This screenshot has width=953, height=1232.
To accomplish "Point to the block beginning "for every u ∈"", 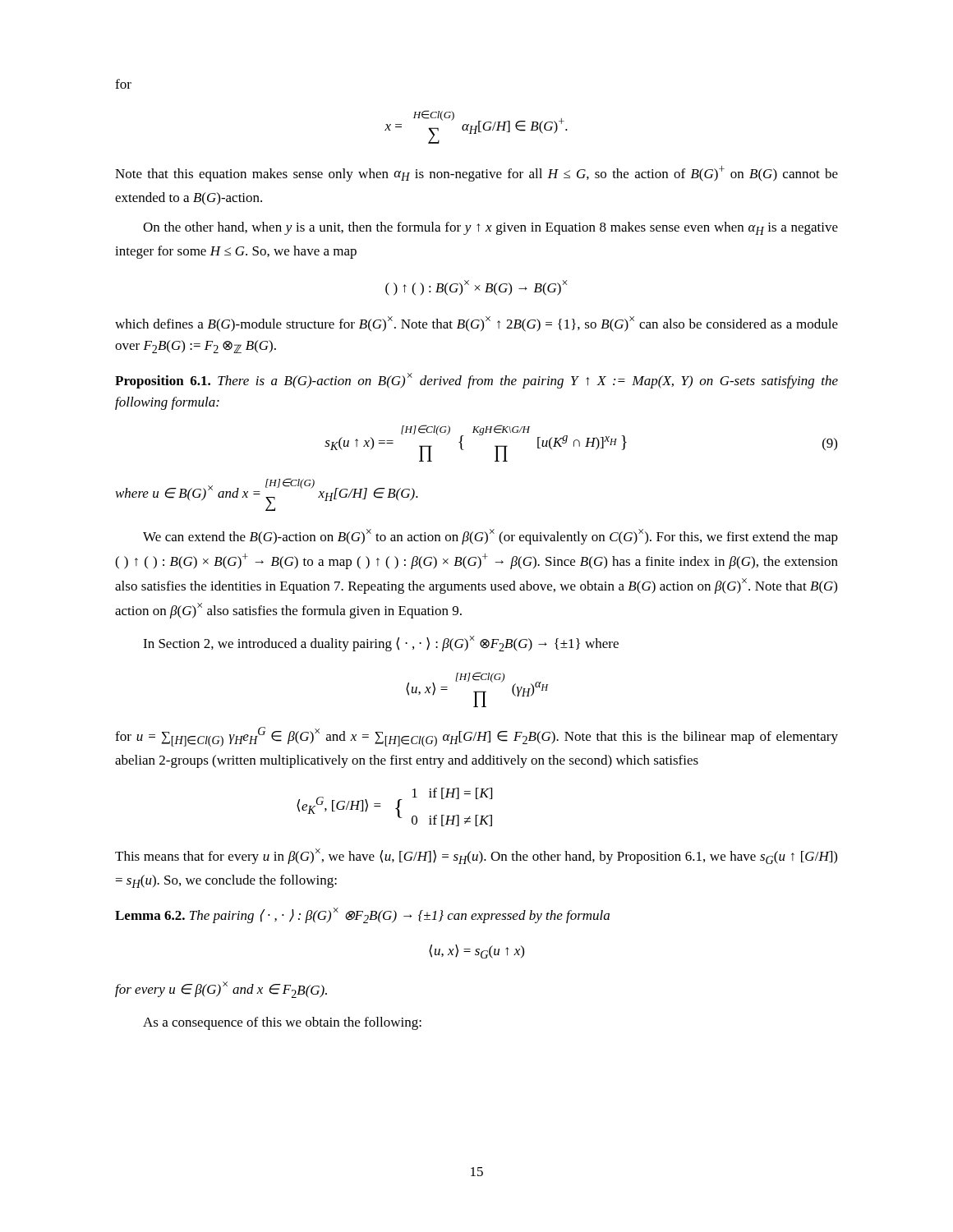I will pos(221,990).
